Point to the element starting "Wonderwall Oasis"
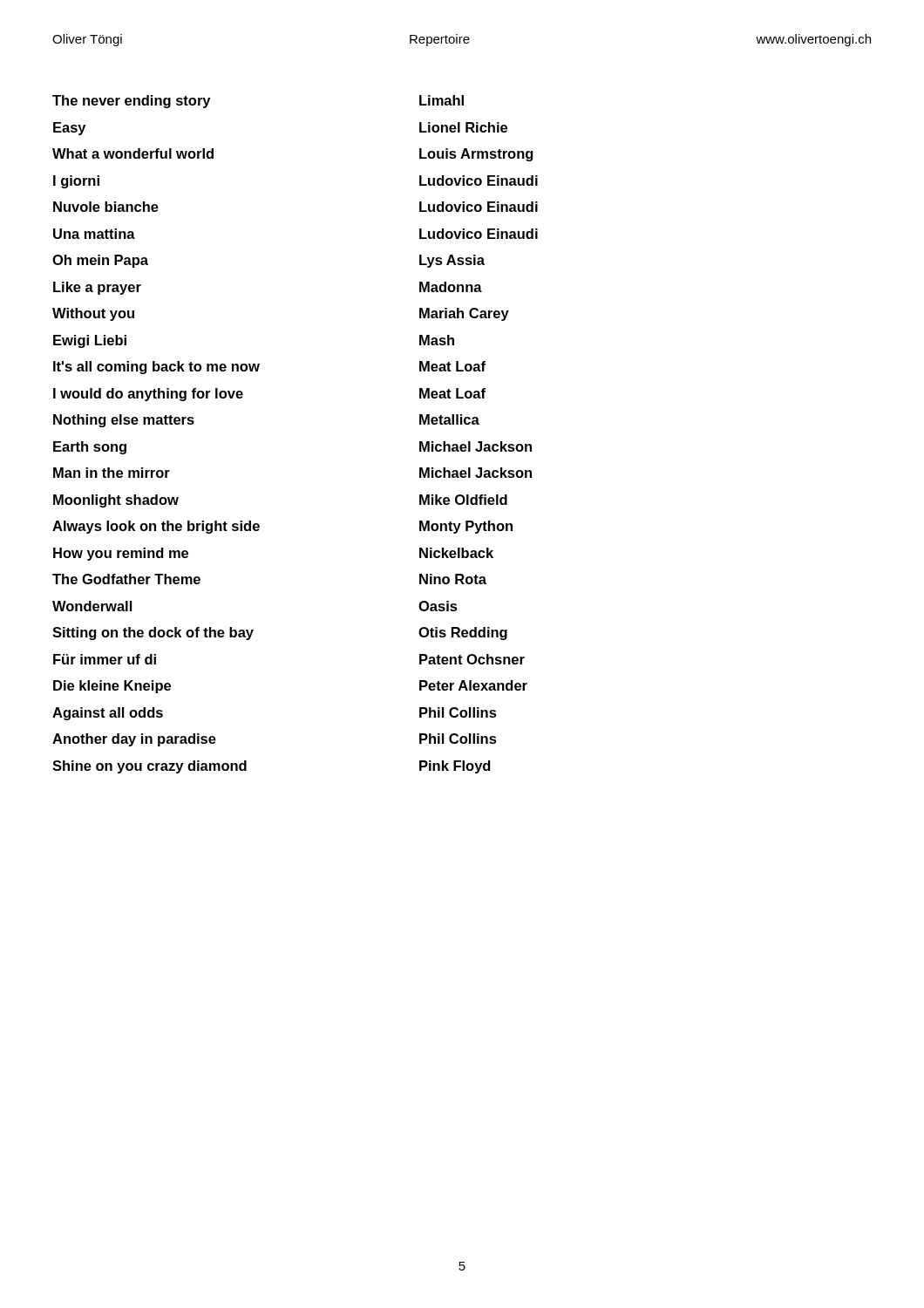924x1308 pixels. 418,606
